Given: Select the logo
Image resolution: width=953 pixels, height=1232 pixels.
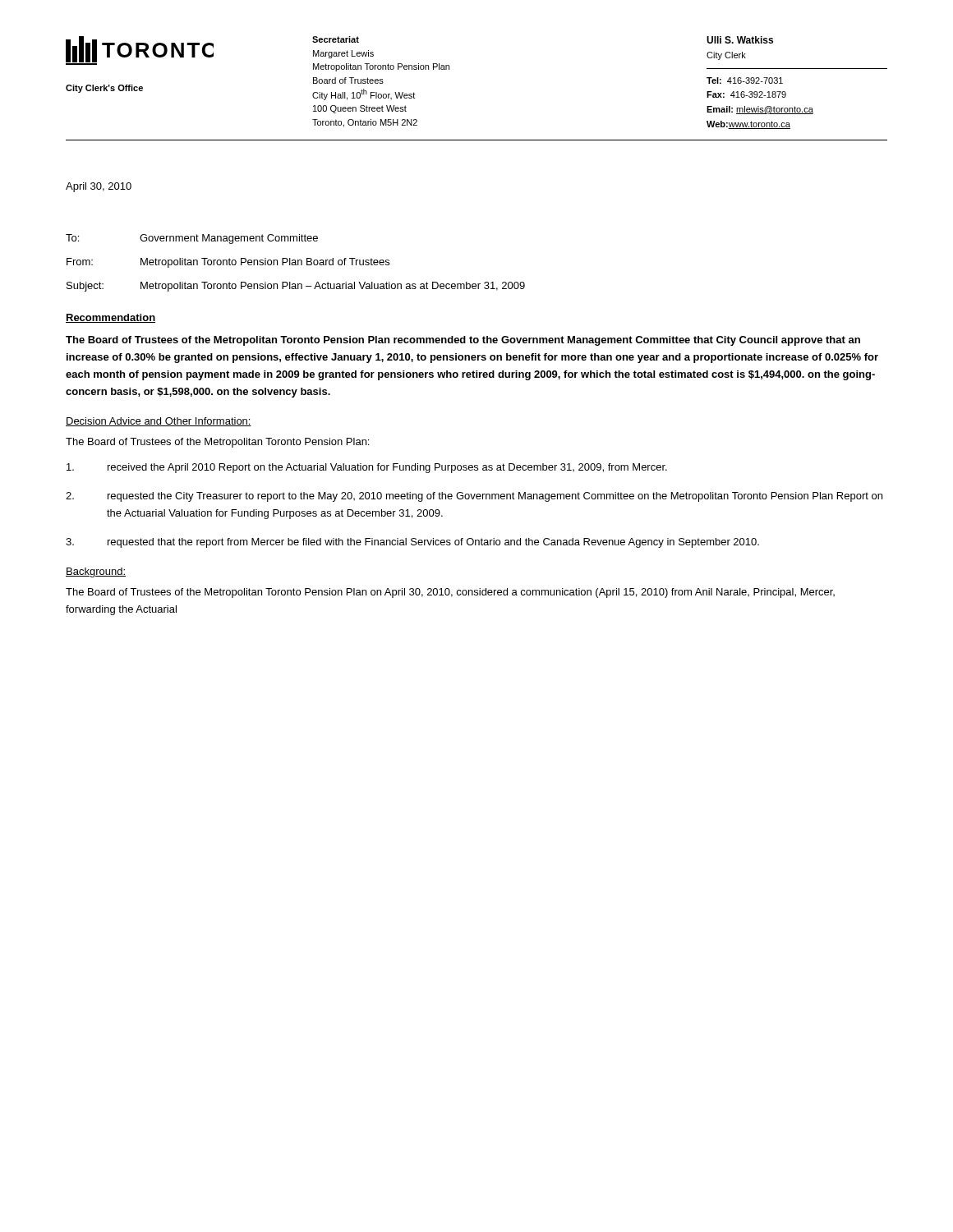Looking at the screenshot, I should 148,55.
